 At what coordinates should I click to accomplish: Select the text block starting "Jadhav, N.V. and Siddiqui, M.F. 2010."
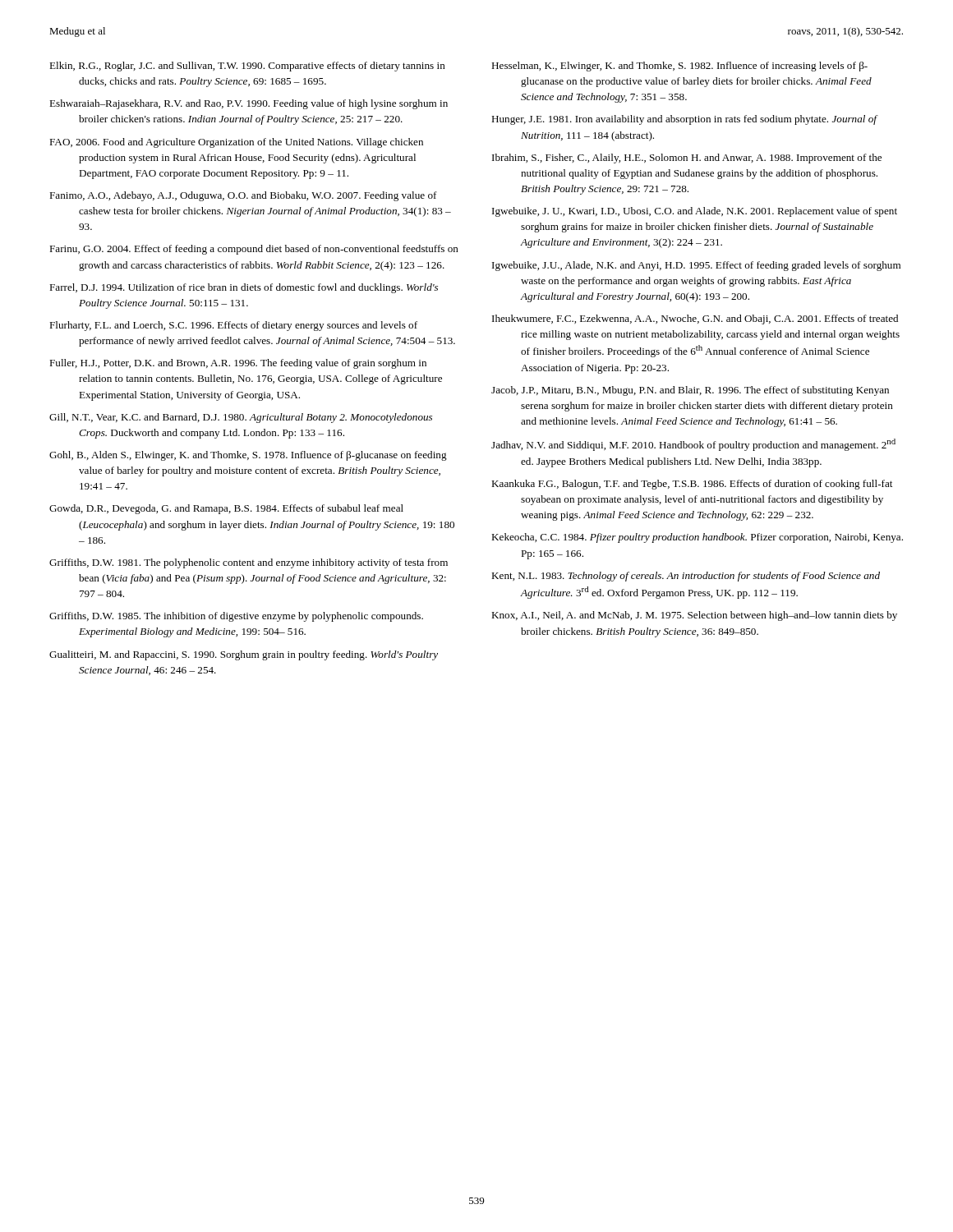[693, 452]
